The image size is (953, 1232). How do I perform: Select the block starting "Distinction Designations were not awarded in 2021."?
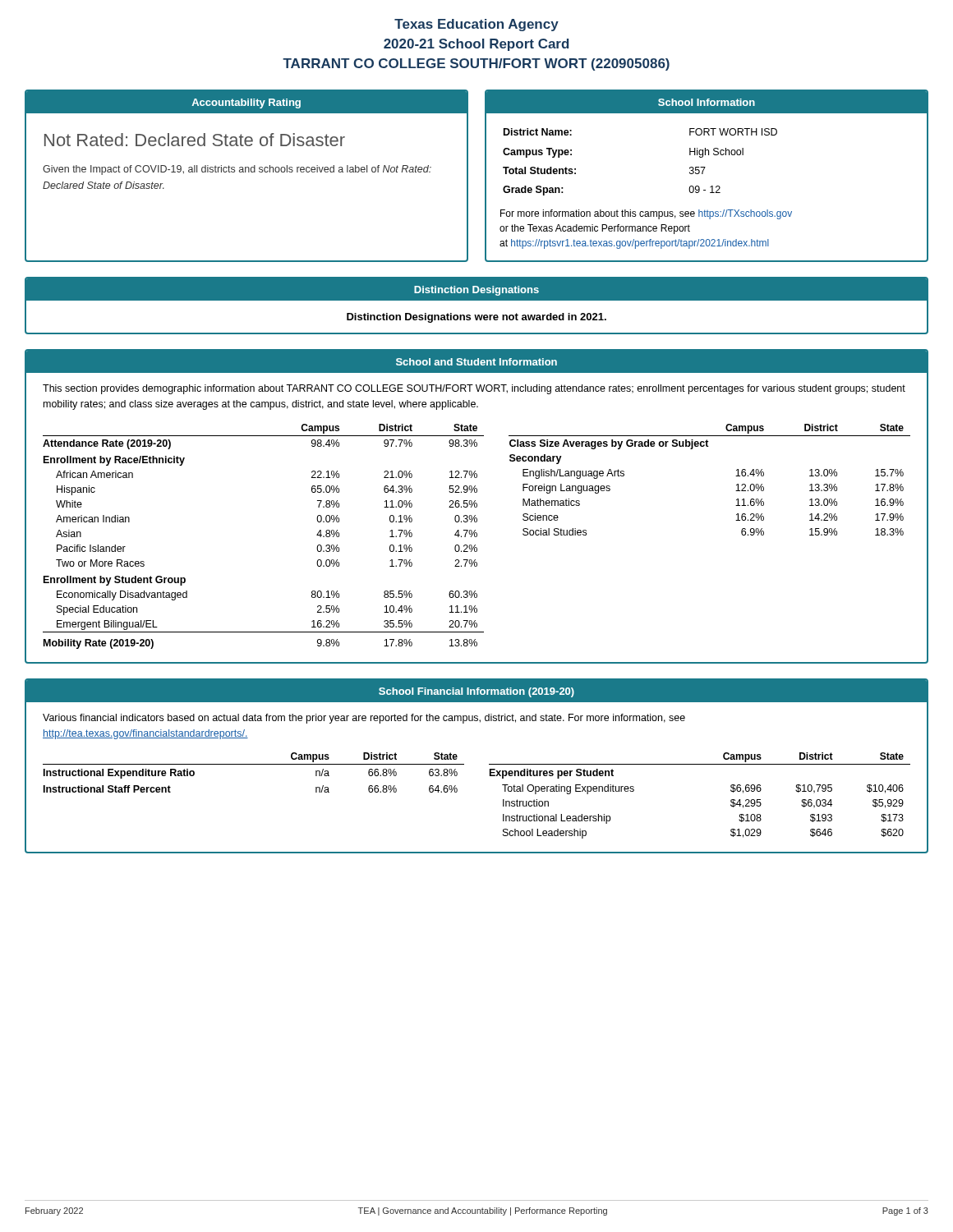tap(476, 317)
